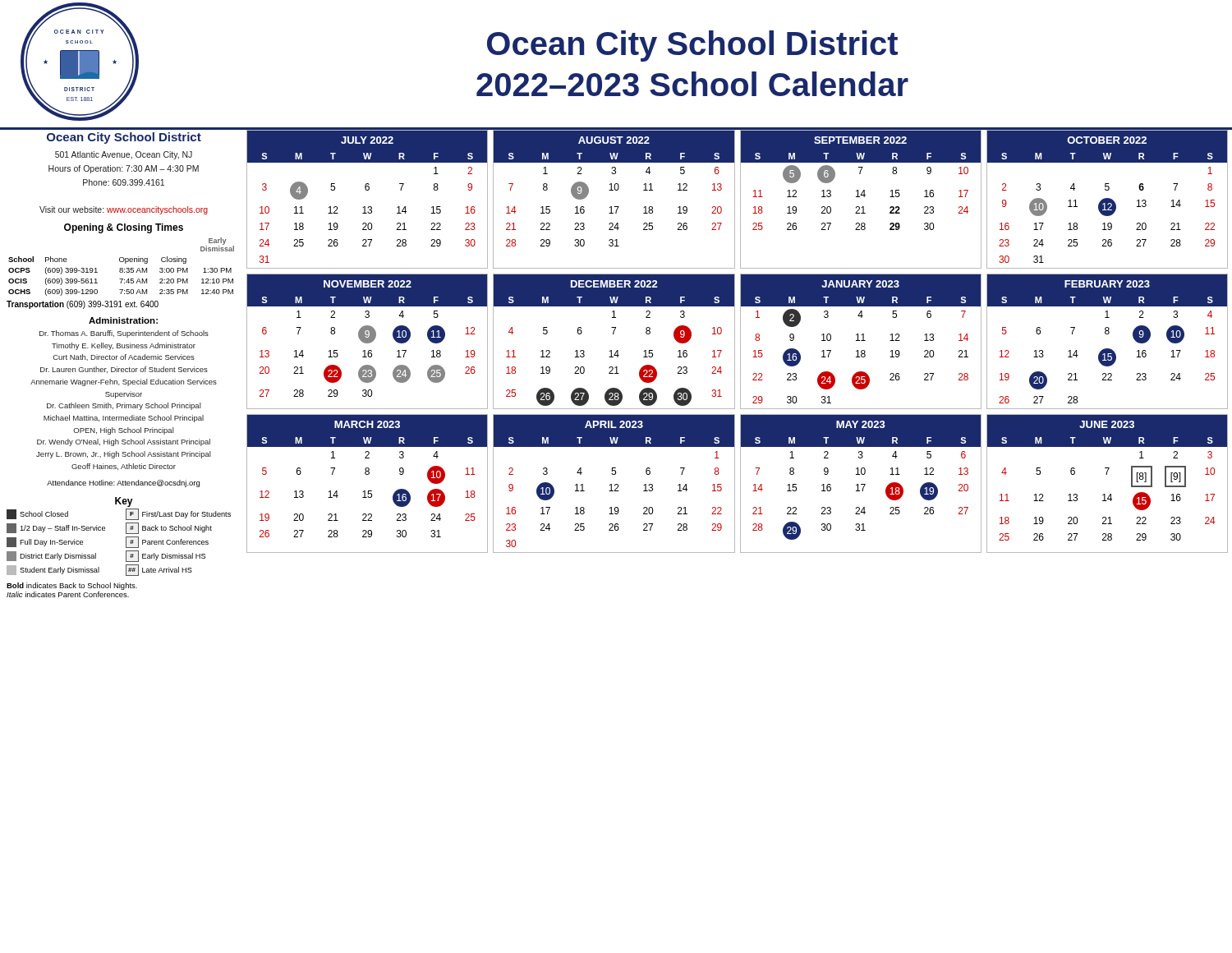This screenshot has width=1232, height=953.
Task: Click on the table containing "APRIL 2023 S"
Action: pos(614,484)
